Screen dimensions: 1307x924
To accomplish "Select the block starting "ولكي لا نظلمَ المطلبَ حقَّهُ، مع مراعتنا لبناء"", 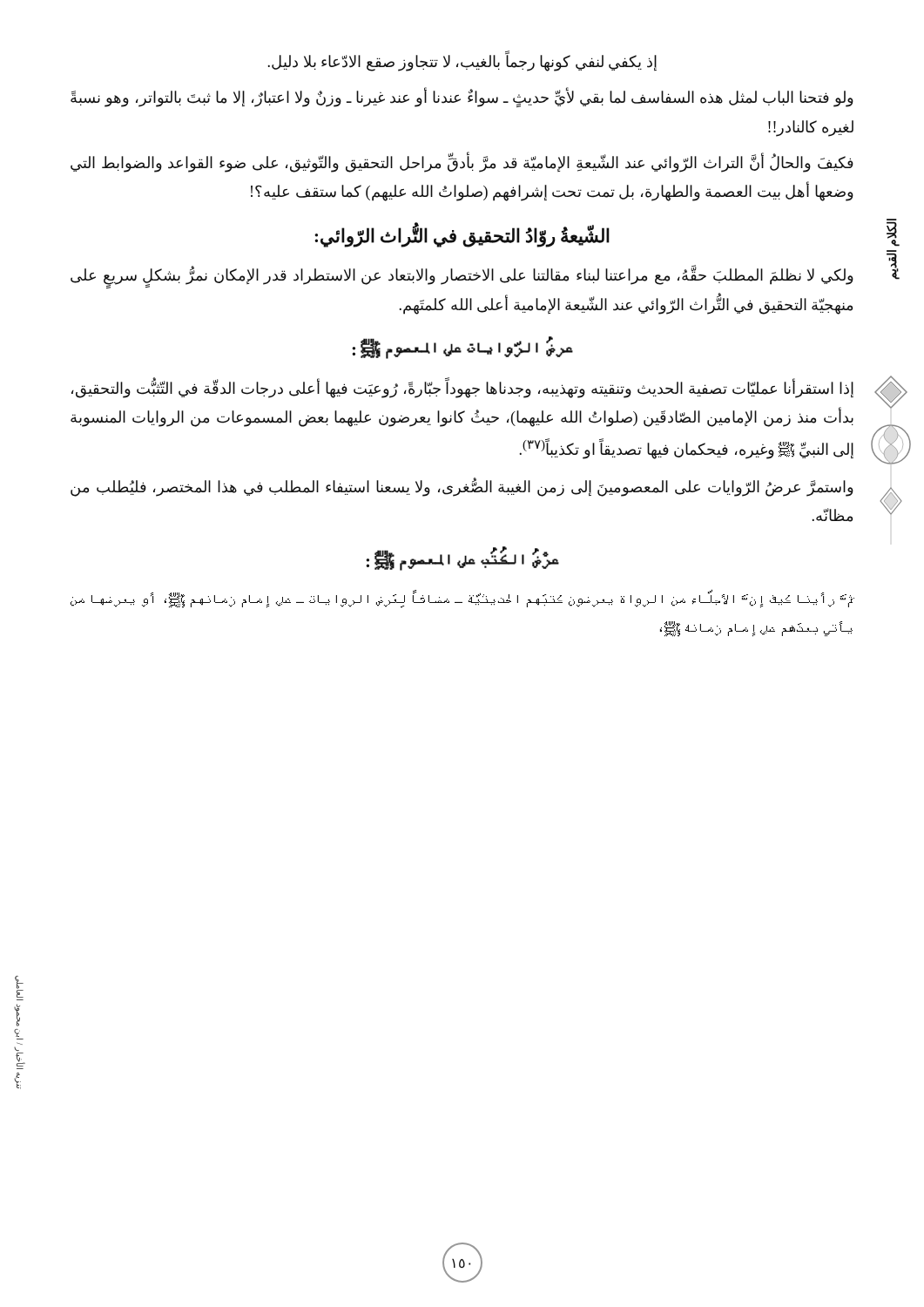I will 462,290.
